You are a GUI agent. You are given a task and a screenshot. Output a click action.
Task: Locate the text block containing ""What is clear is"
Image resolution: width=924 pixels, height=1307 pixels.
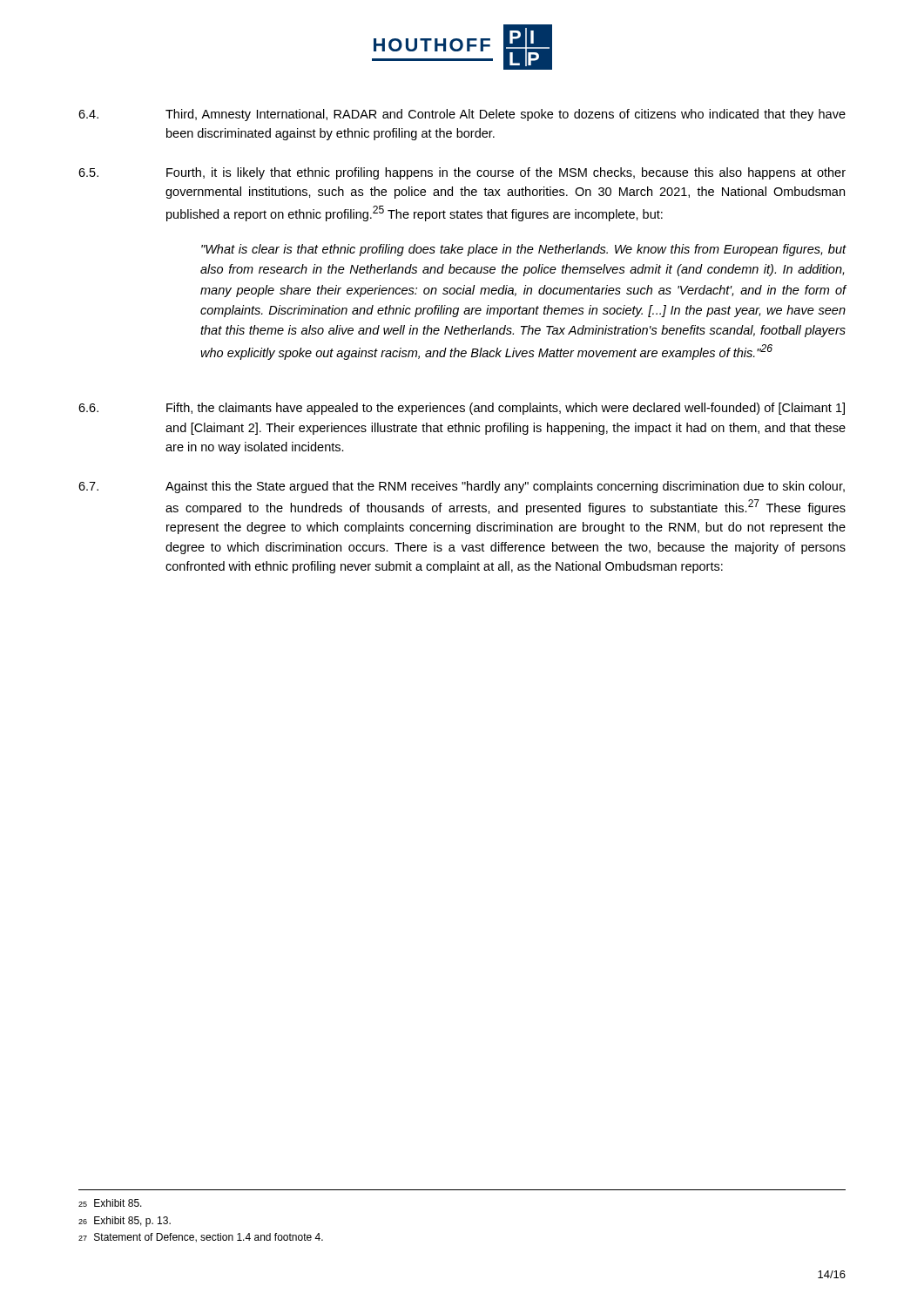point(523,301)
